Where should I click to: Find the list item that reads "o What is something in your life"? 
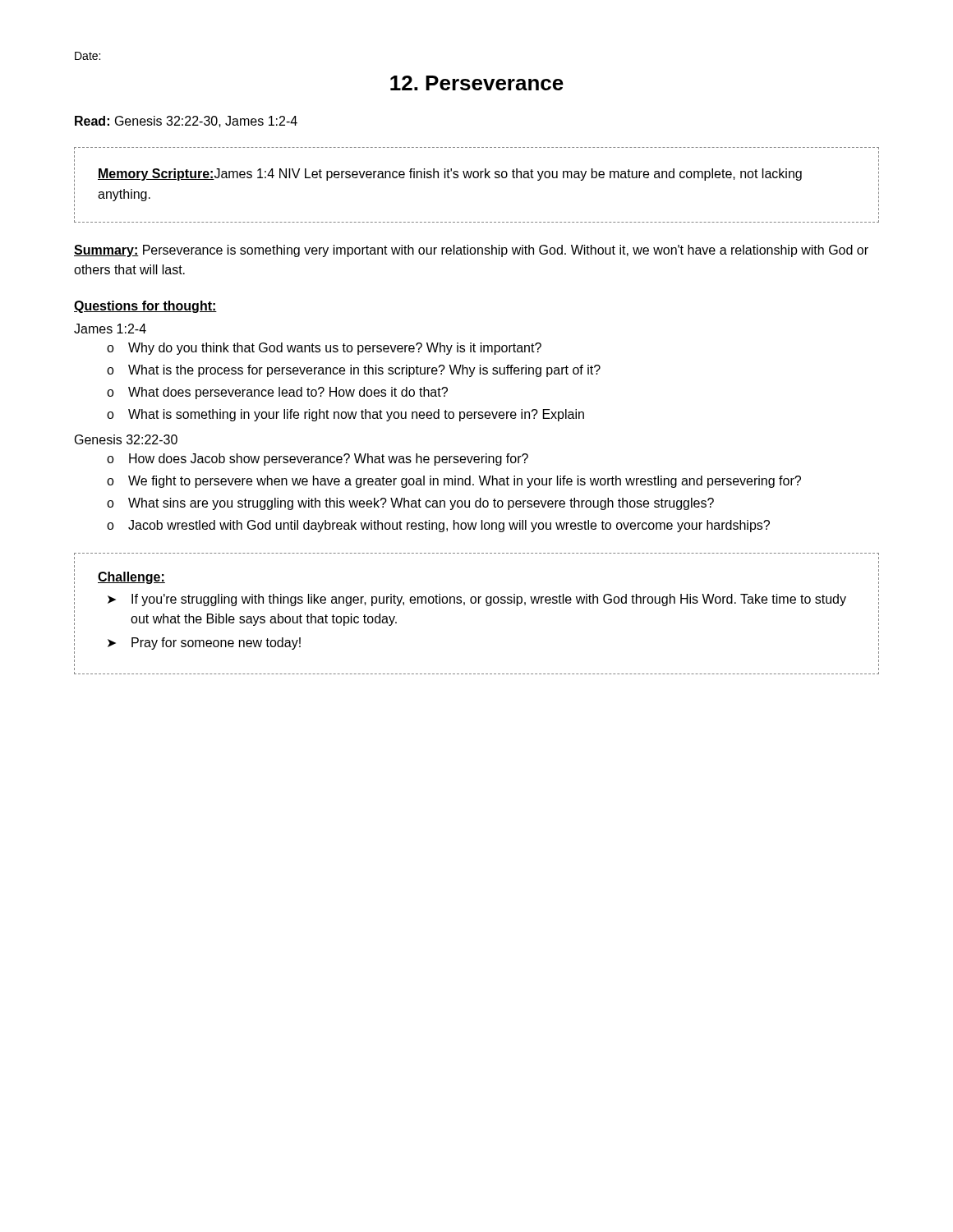(493, 415)
